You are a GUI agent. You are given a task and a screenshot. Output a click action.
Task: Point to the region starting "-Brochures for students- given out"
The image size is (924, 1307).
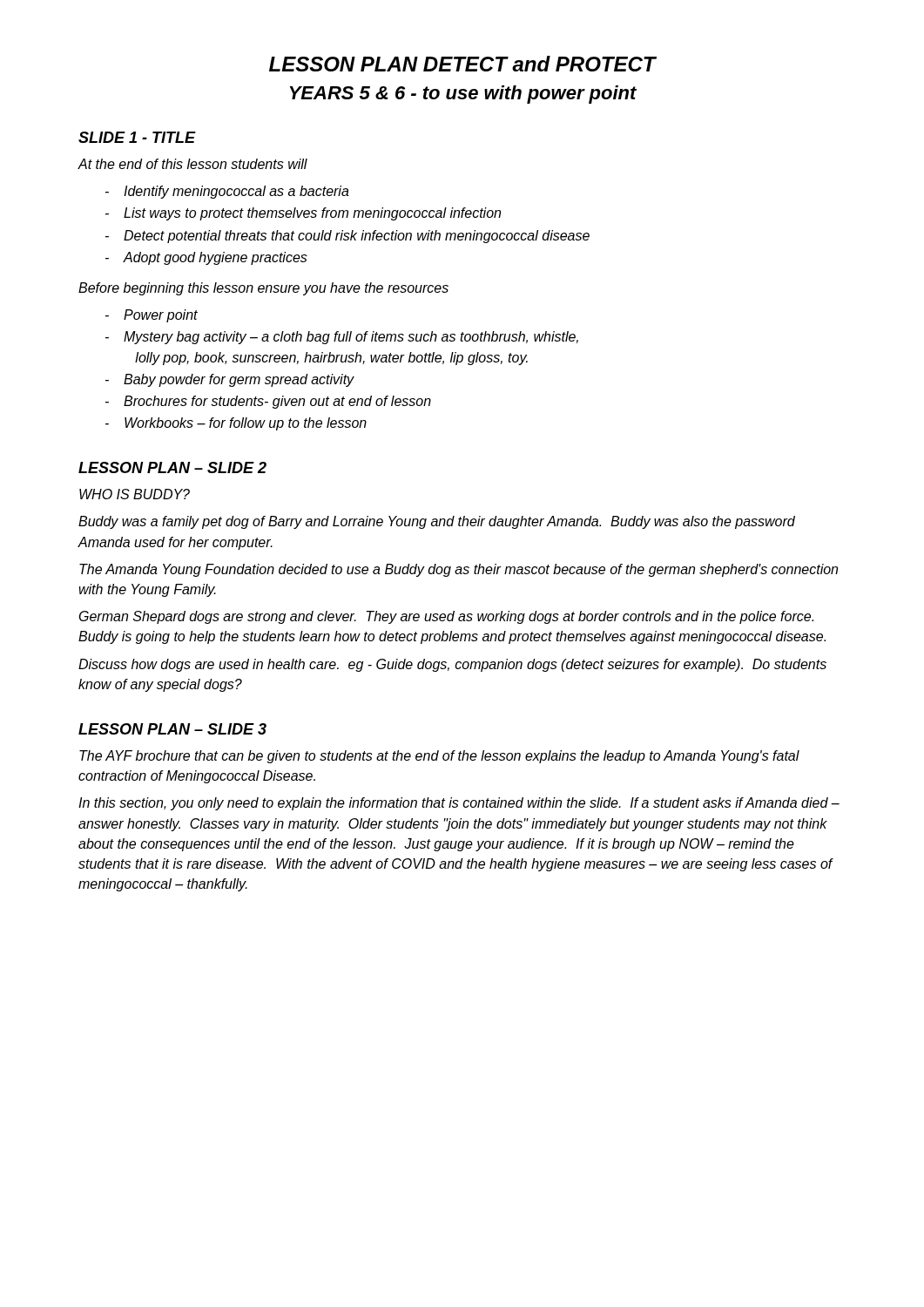268,402
